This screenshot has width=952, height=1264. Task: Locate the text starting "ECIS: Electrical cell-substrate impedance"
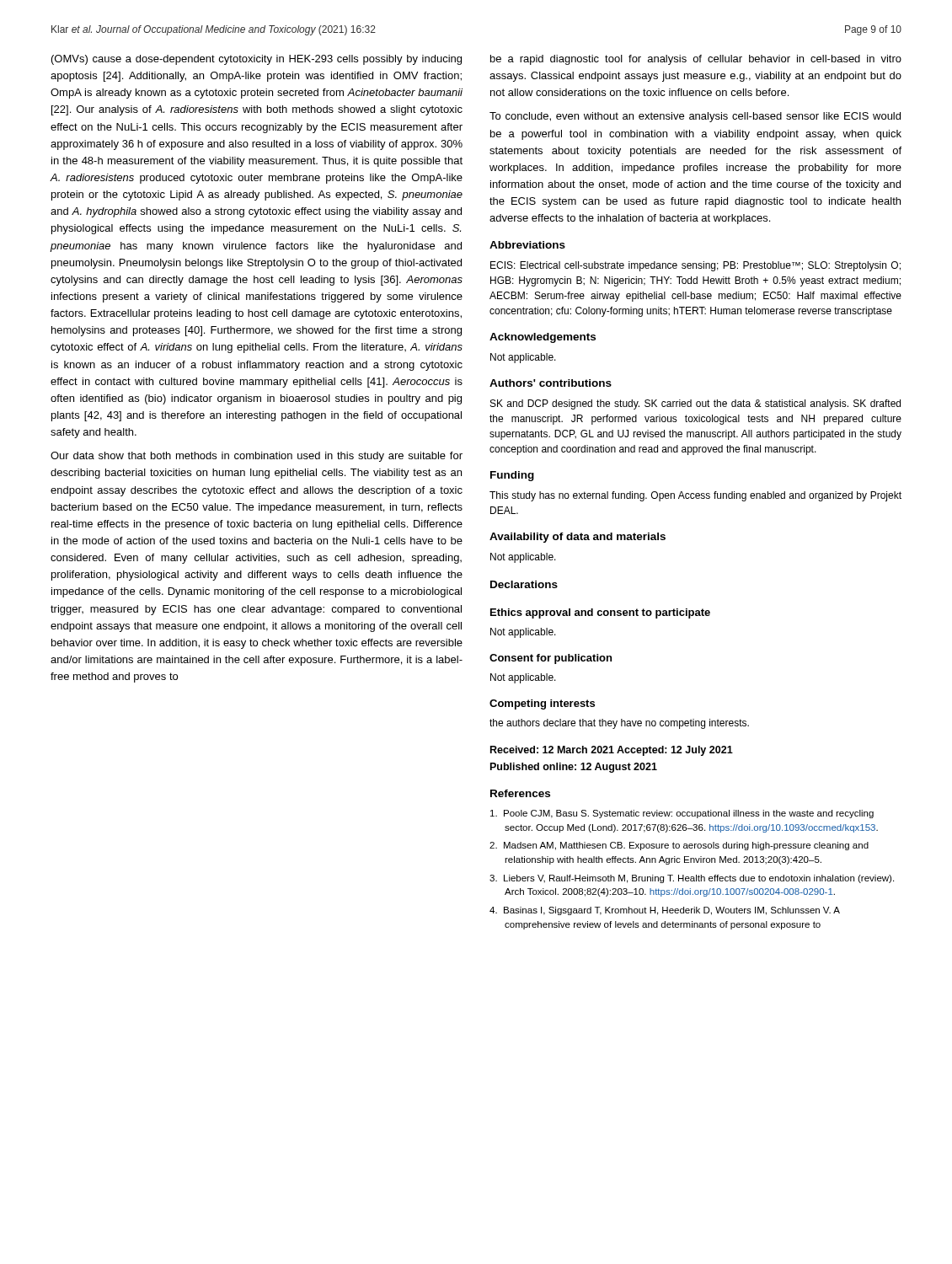(695, 288)
